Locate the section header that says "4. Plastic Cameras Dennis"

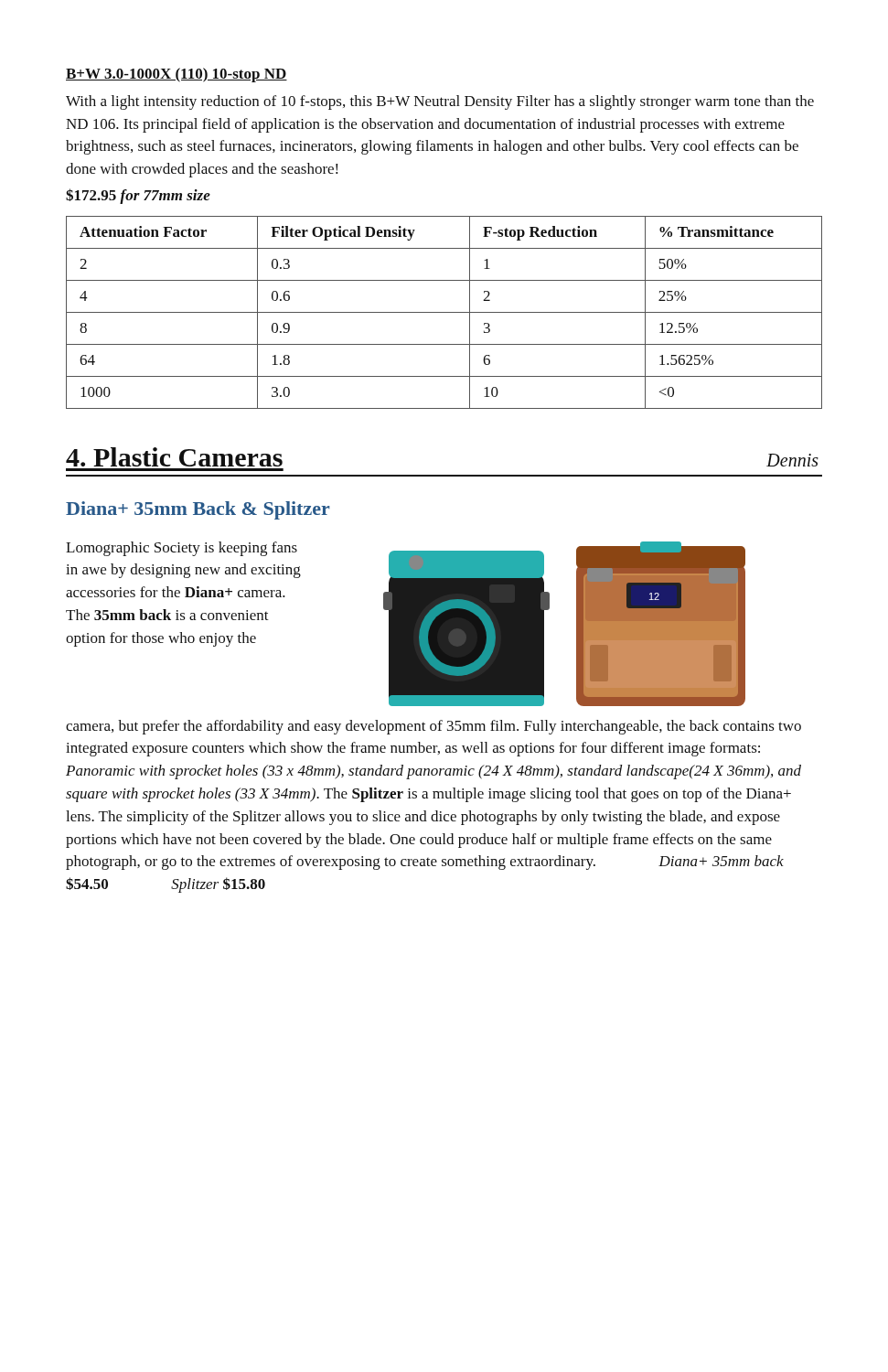click(x=165, y=456)
